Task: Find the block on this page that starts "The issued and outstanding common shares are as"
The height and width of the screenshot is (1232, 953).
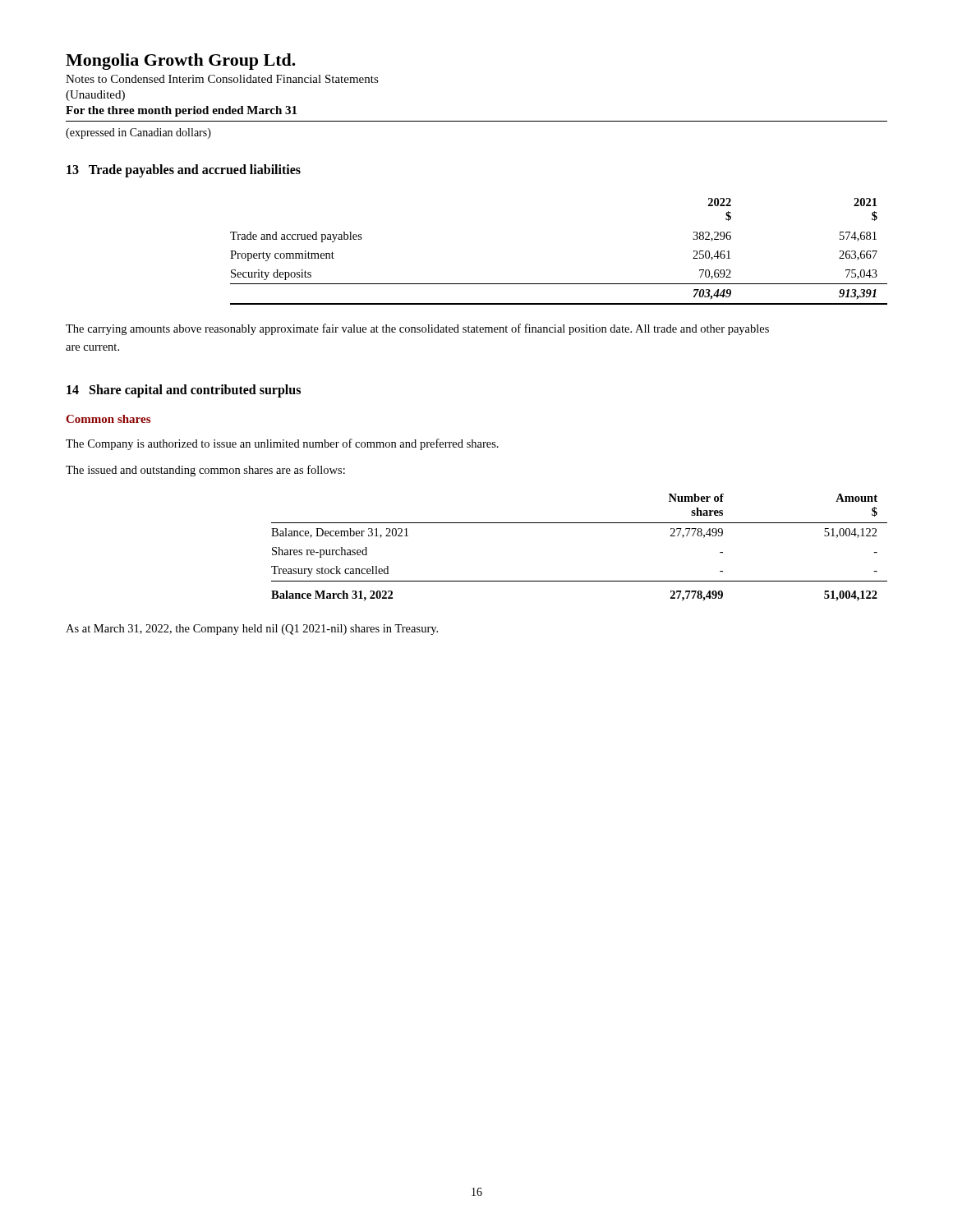Action: [x=206, y=470]
